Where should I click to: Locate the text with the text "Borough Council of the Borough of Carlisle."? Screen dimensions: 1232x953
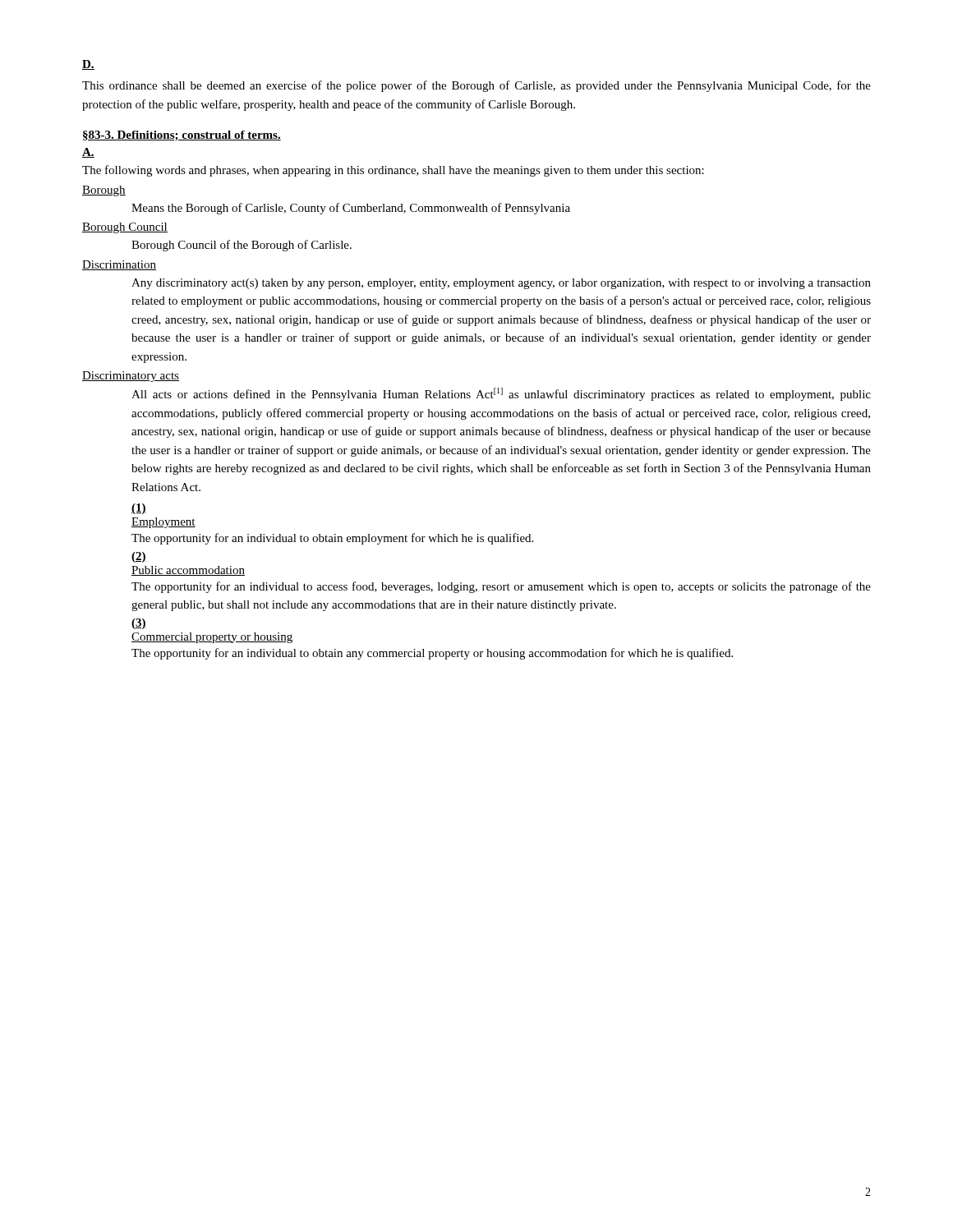pyautogui.click(x=242, y=246)
